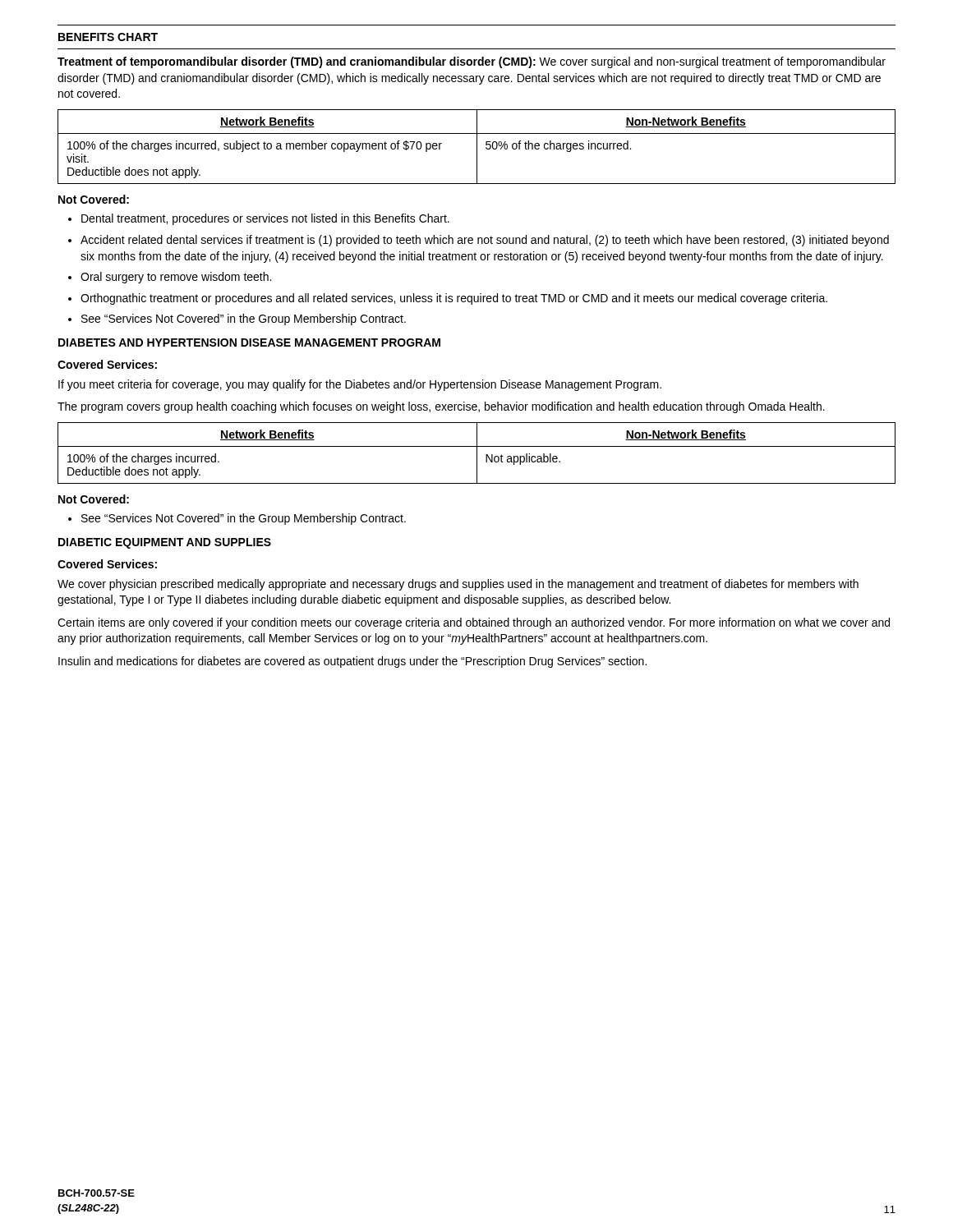Screen dimensions: 1232x953
Task: Locate the text block with the text "Treatment of temporomandibular disorder (TMD) and"
Action: pos(476,78)
